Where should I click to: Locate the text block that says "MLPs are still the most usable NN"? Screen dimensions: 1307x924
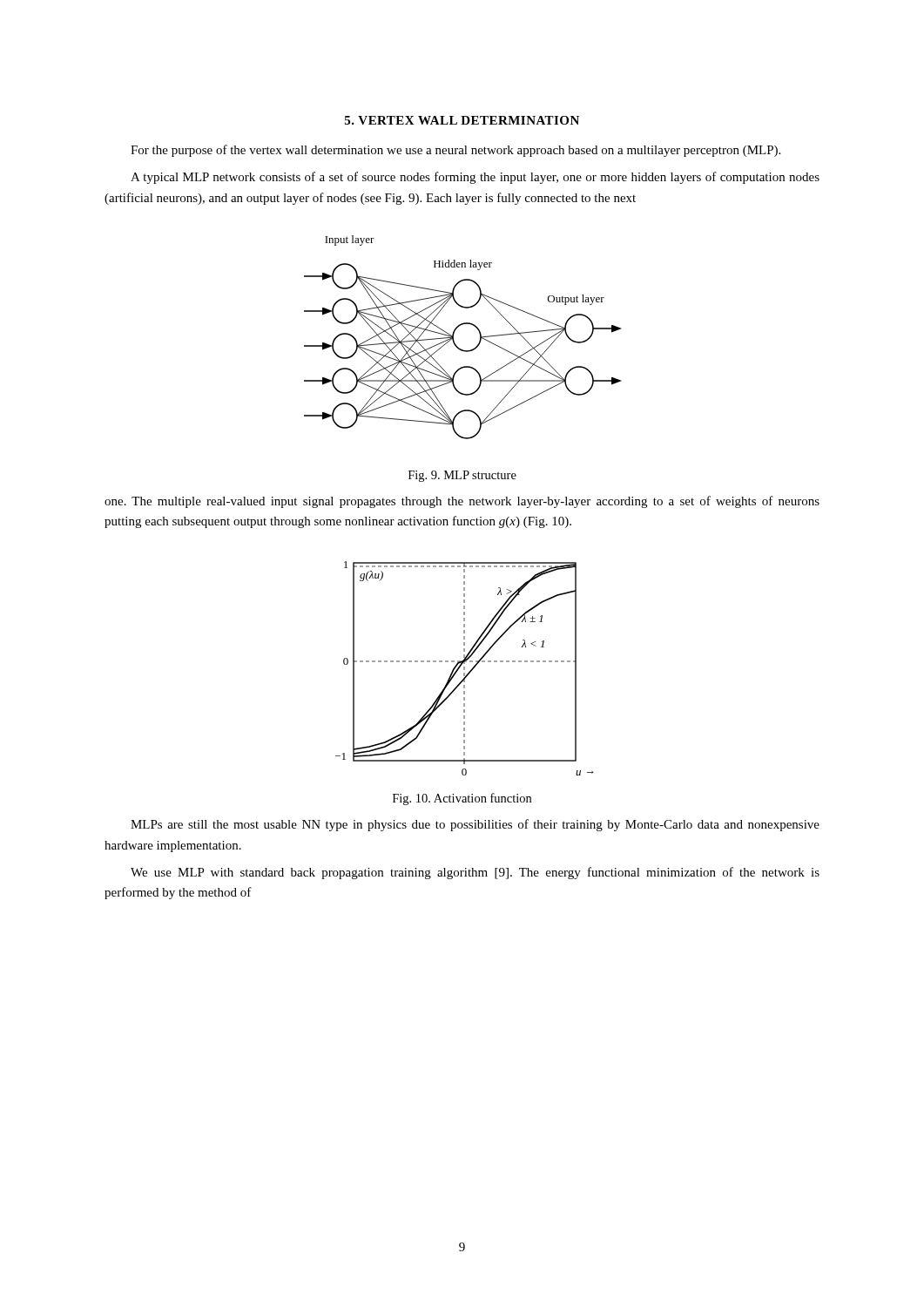coord(462,835)
